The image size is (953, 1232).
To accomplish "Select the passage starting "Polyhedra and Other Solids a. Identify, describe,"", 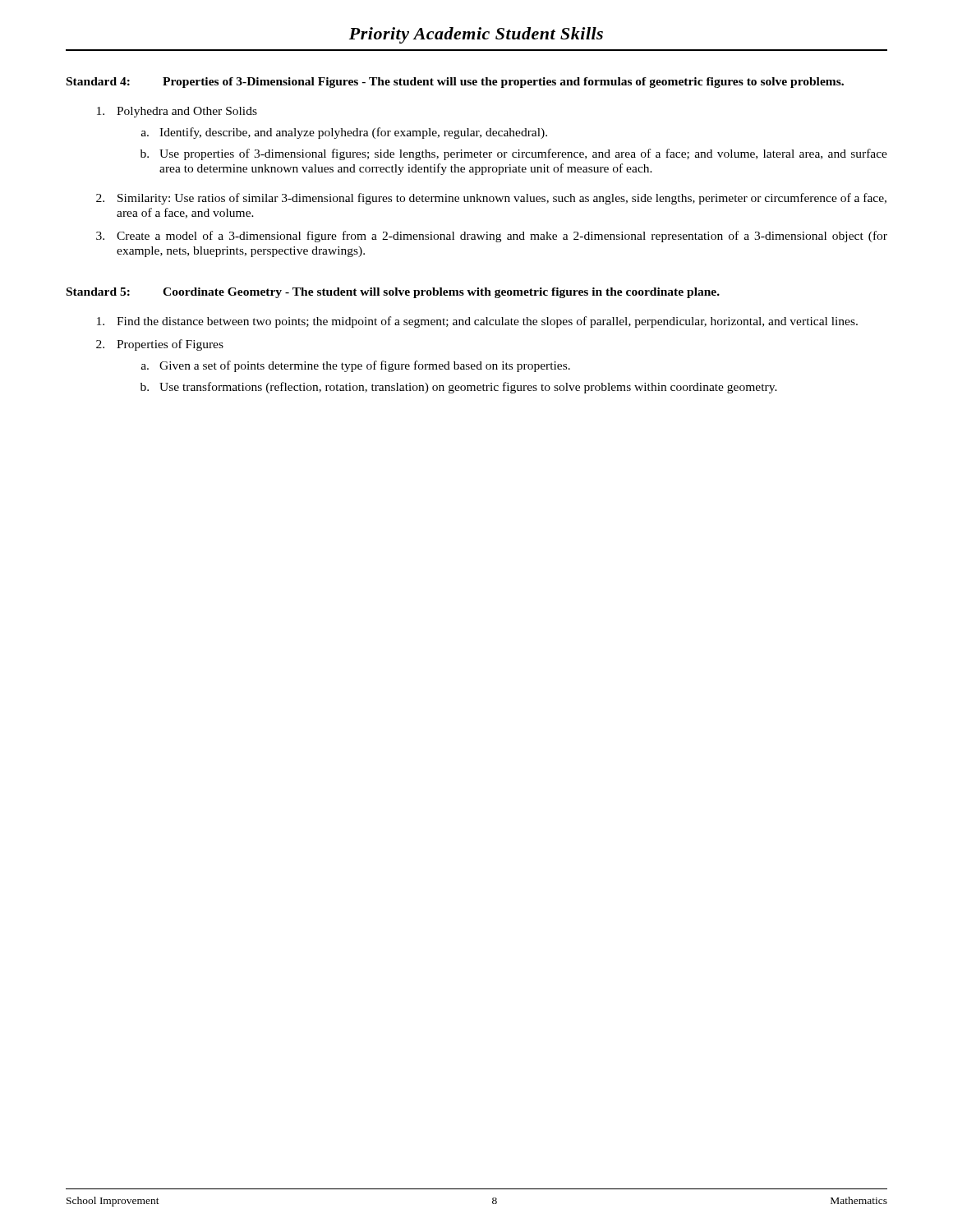I will [476, 143].
